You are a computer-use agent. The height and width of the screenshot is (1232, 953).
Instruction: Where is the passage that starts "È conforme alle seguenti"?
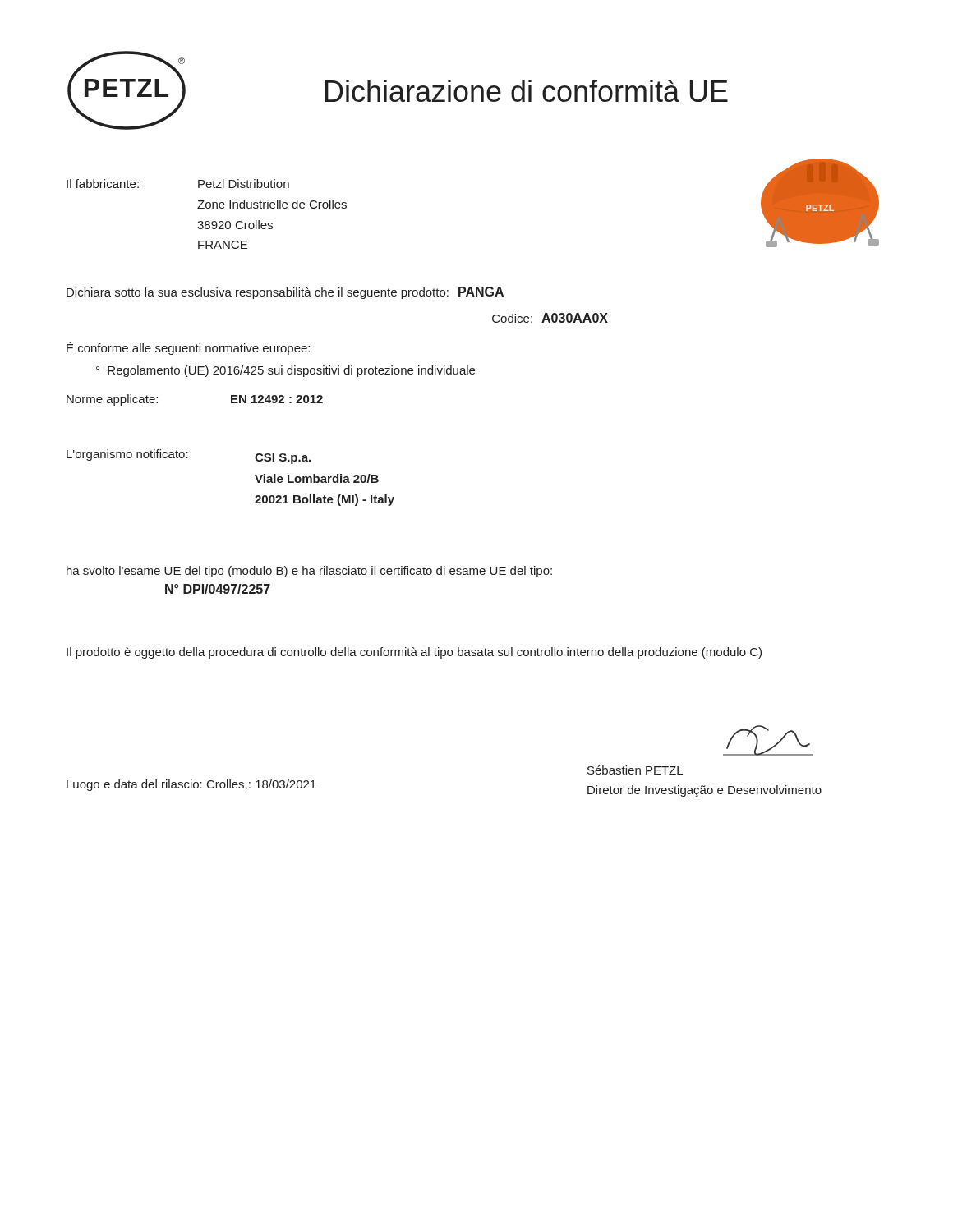188,348
